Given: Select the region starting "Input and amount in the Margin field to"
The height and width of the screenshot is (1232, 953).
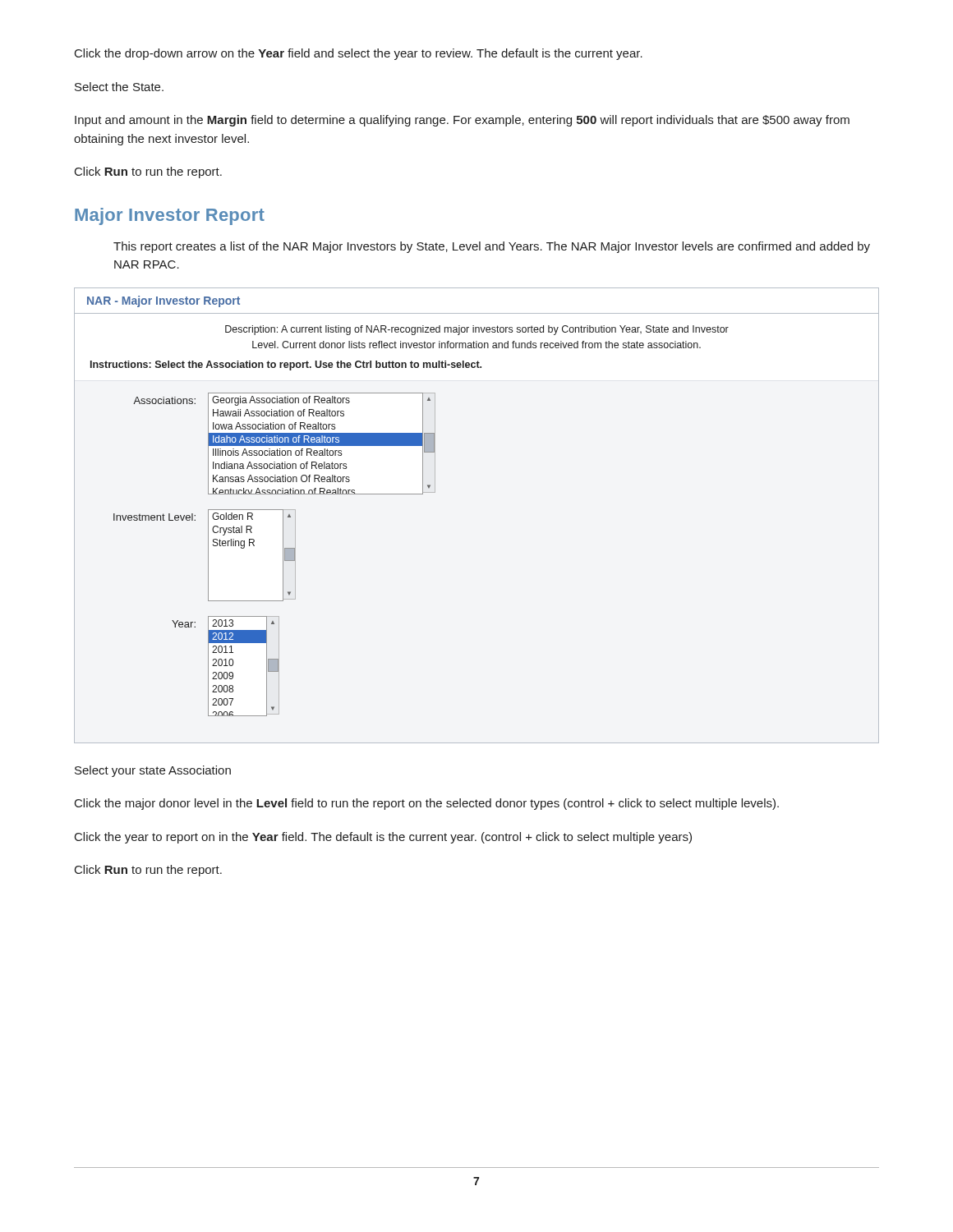Looking at the screenshot, I should [462, 129].
